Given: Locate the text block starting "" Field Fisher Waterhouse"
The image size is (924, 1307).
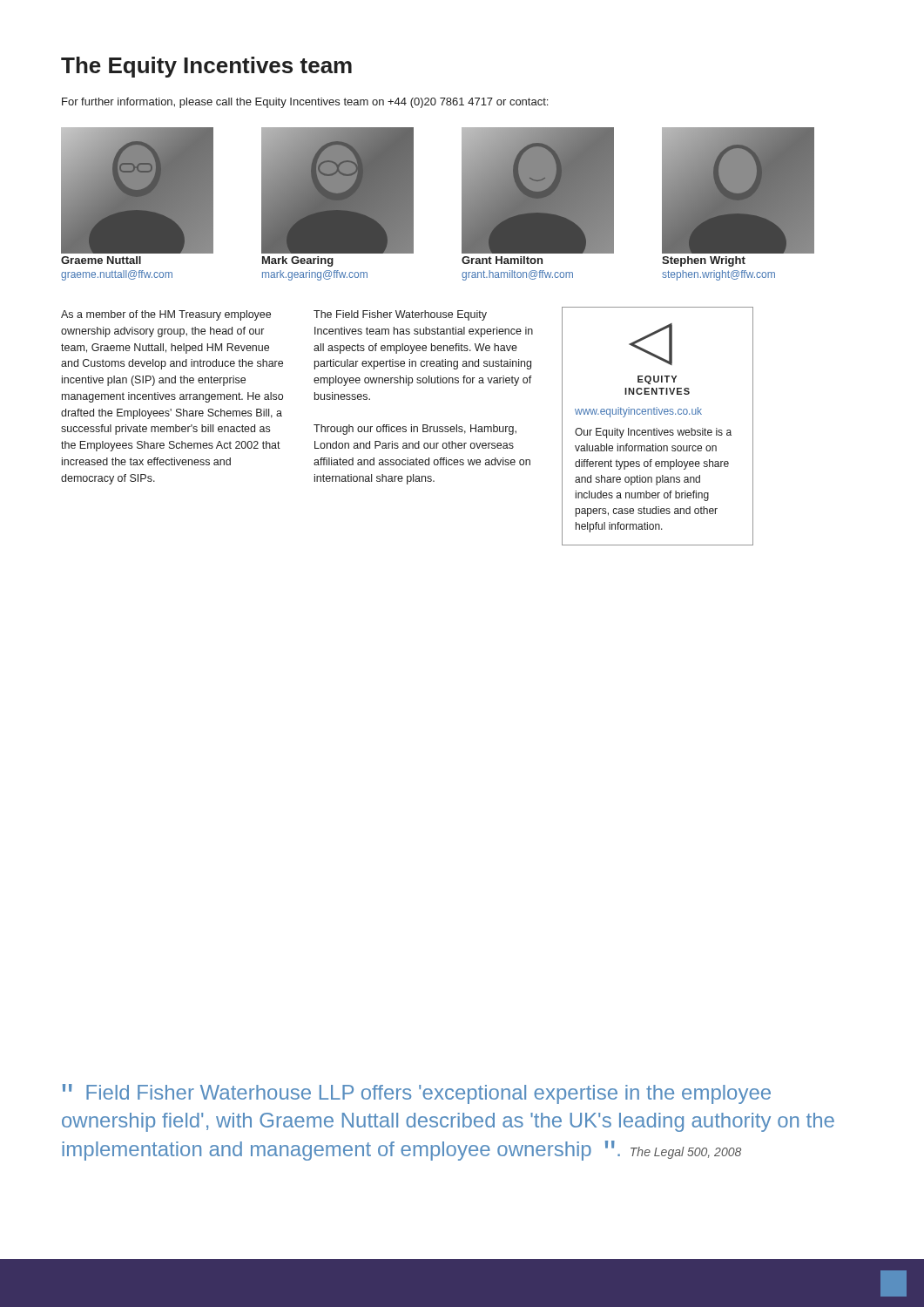Looking at the screenshot, I should [448, 1124].
